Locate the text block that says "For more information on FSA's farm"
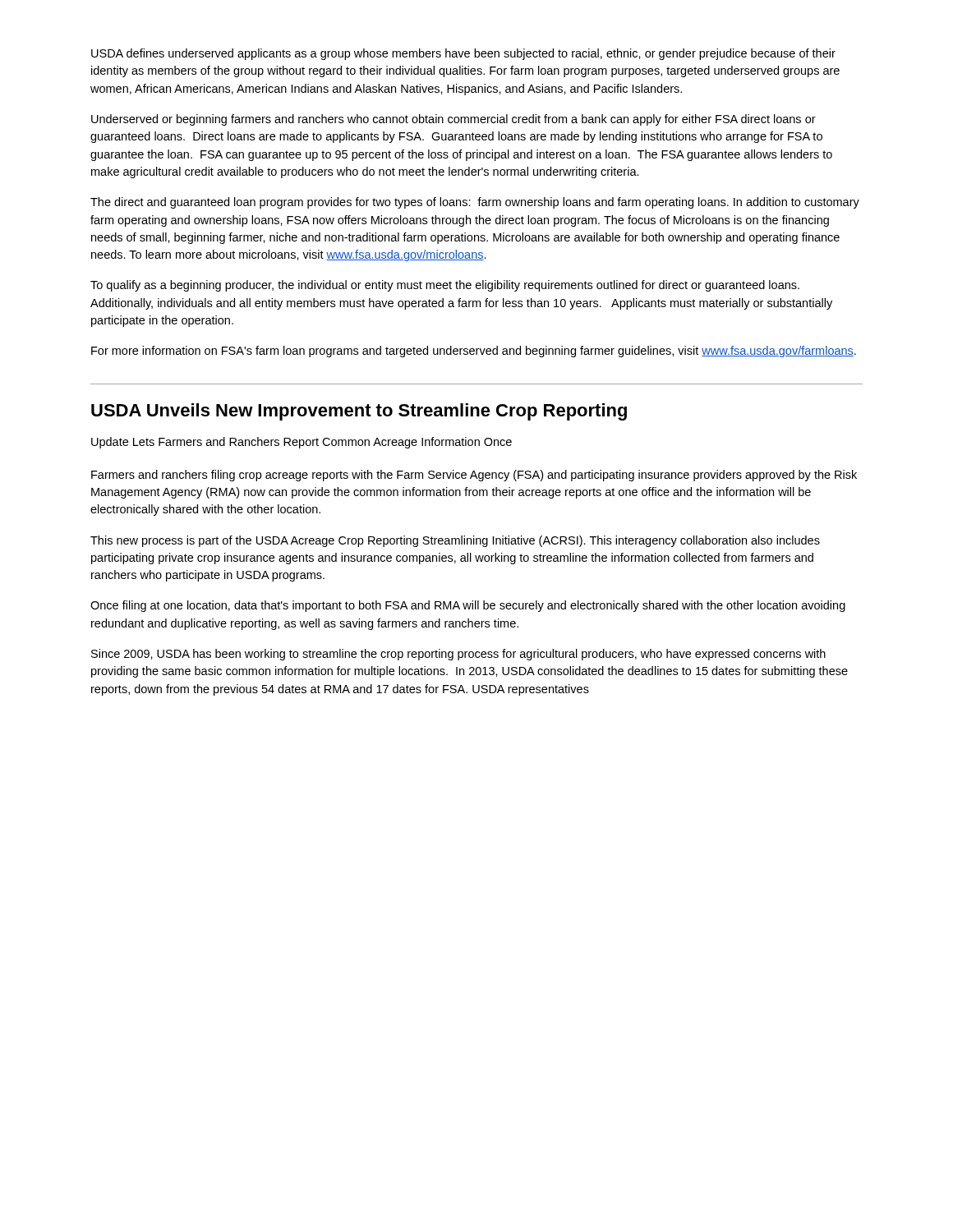 pos(474,351)
